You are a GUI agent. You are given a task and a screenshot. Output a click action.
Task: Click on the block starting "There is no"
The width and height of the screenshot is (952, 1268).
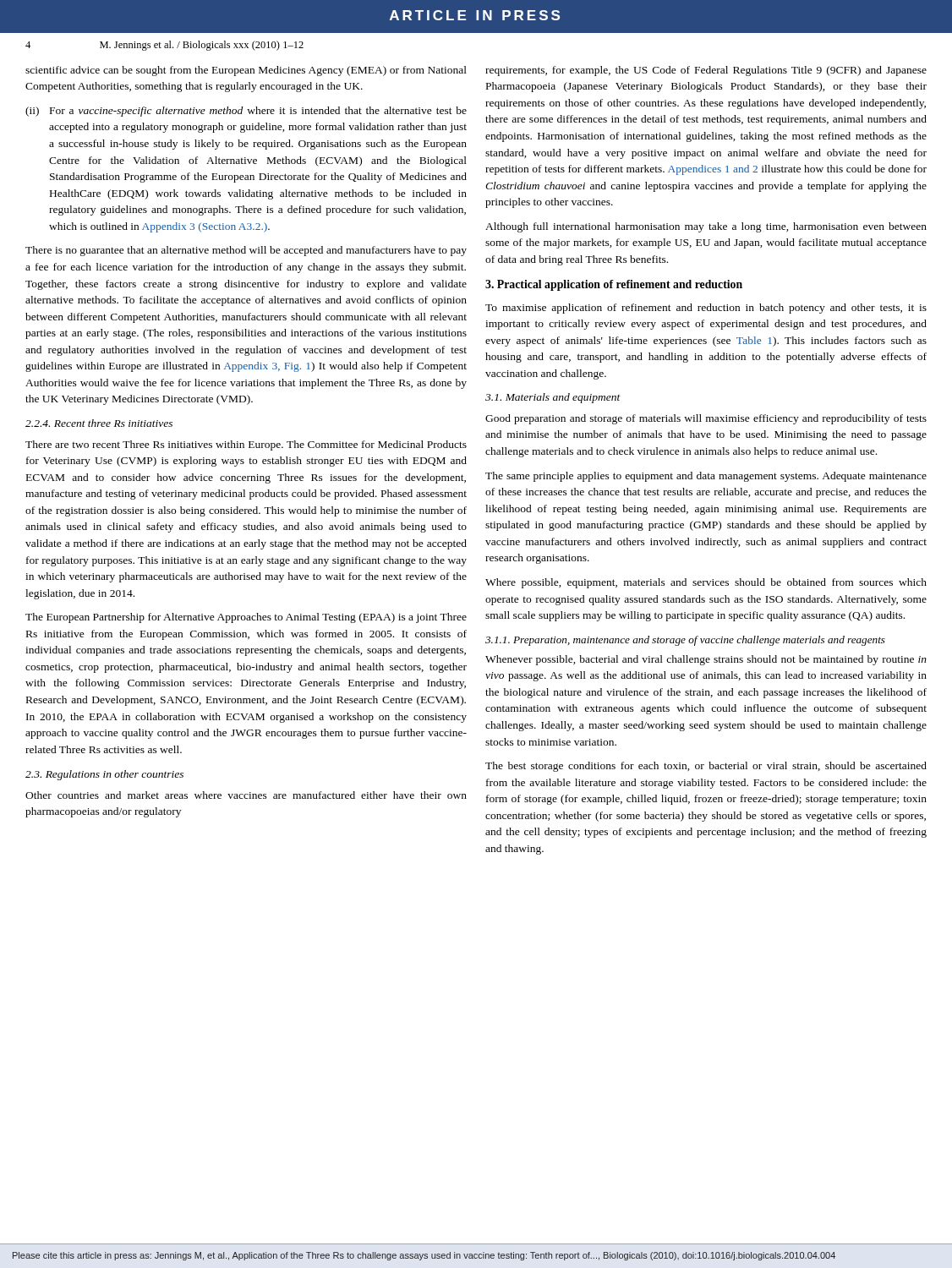(246, 325)
